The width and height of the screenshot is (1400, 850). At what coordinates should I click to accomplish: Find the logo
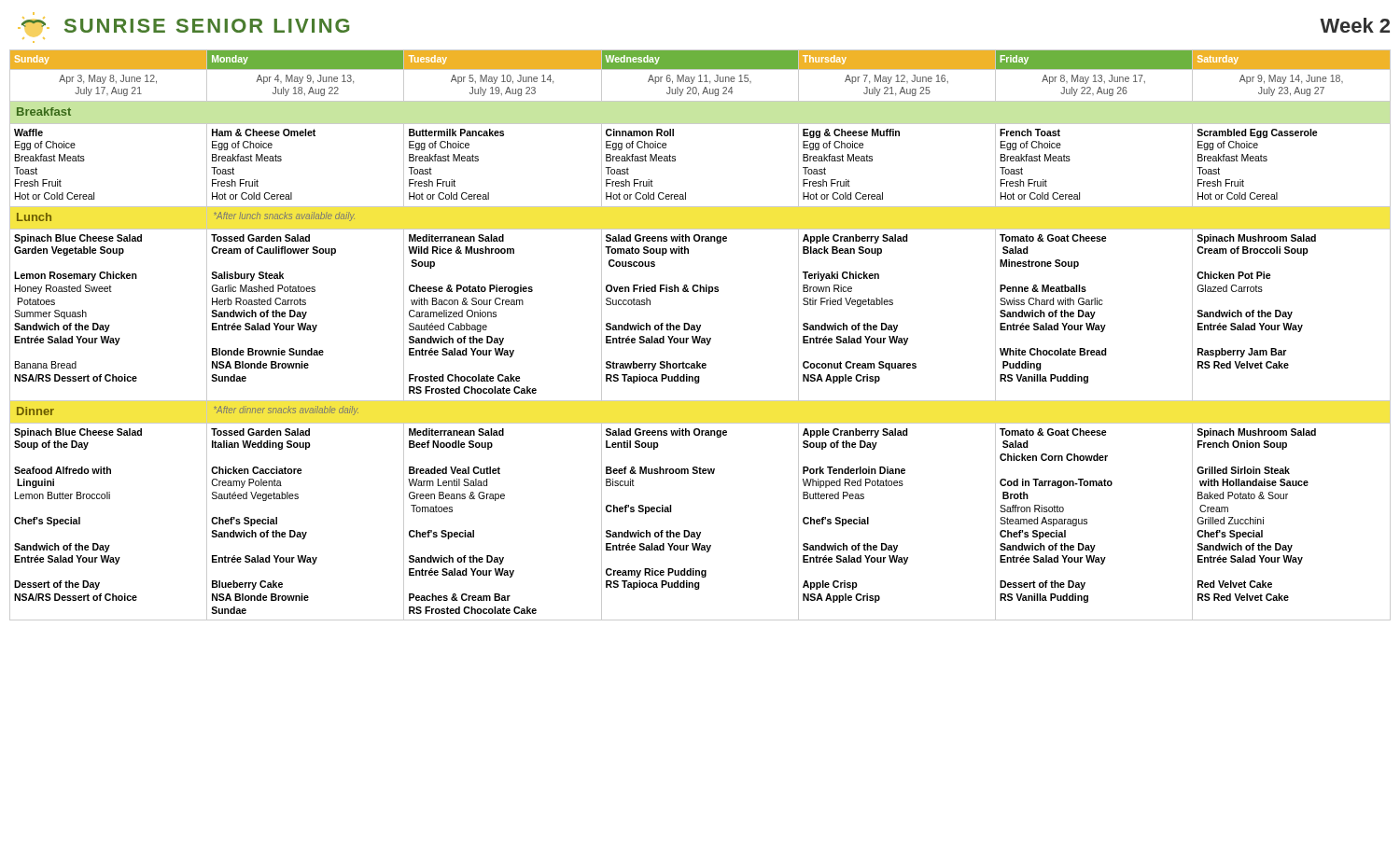coord(34,26)
